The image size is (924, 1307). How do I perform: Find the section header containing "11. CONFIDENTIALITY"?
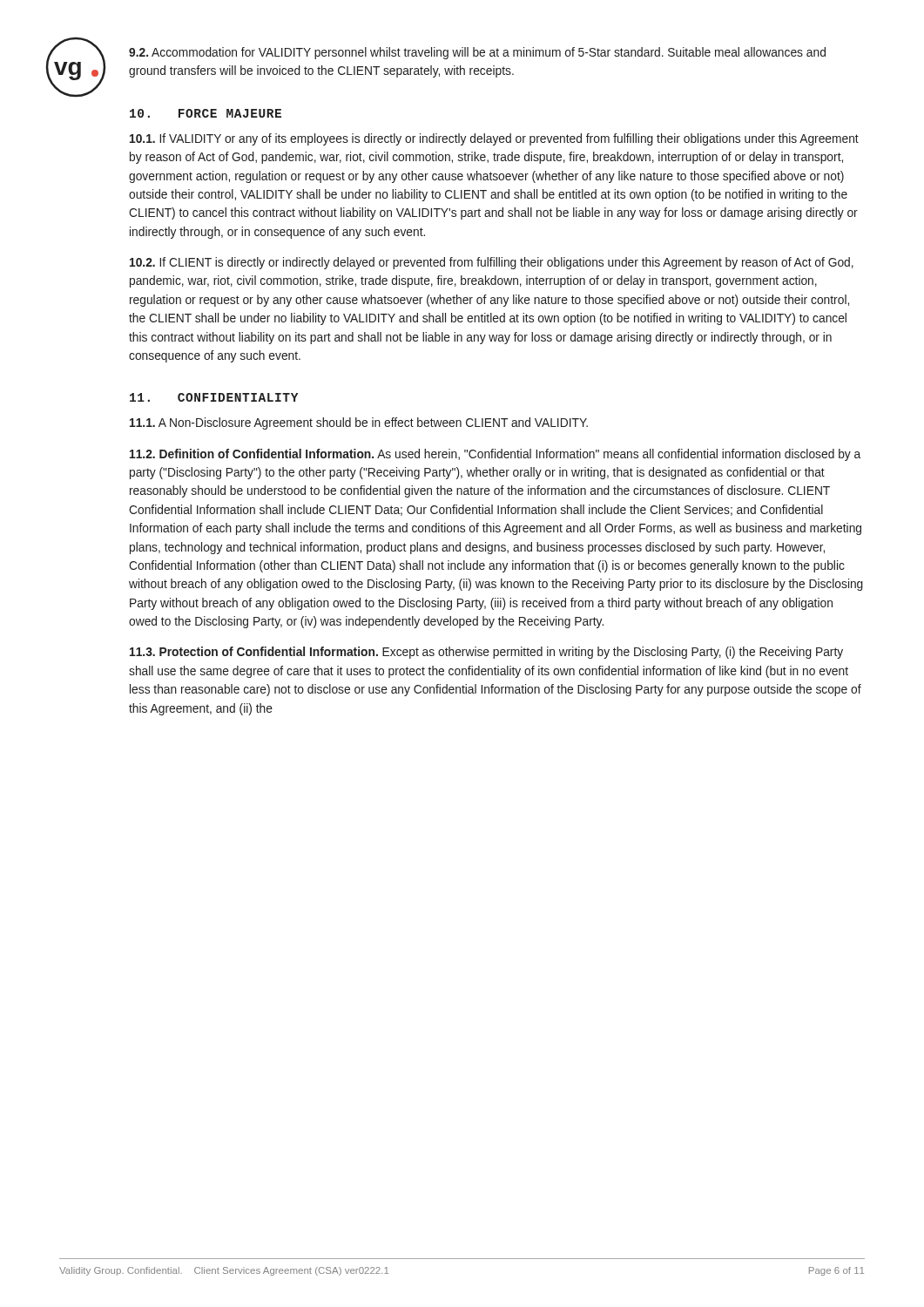[214, 398]
